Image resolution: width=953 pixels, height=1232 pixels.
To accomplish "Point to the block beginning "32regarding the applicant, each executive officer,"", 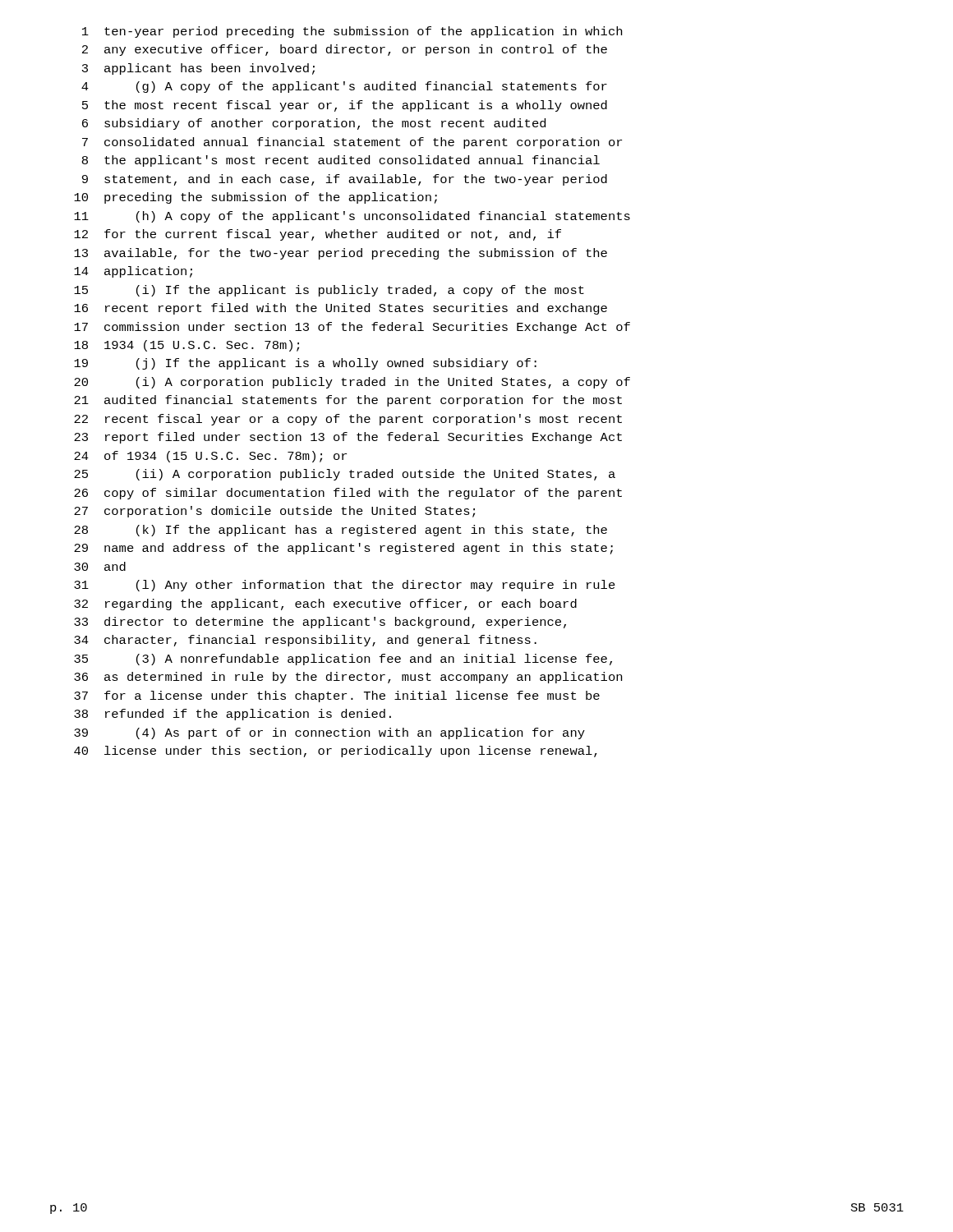I will (x=476, y=604).
